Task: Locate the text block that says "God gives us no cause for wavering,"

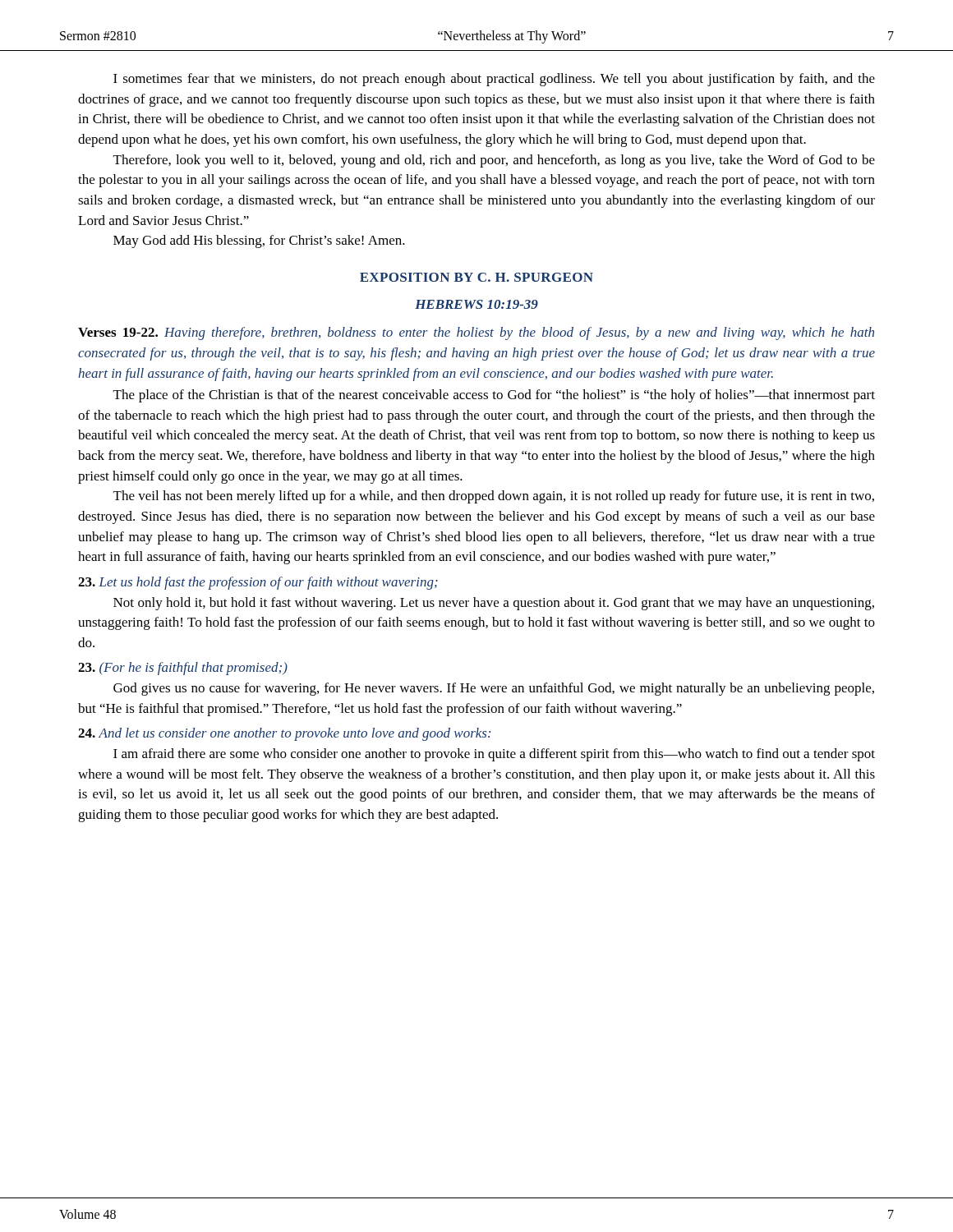Action: 476,699
